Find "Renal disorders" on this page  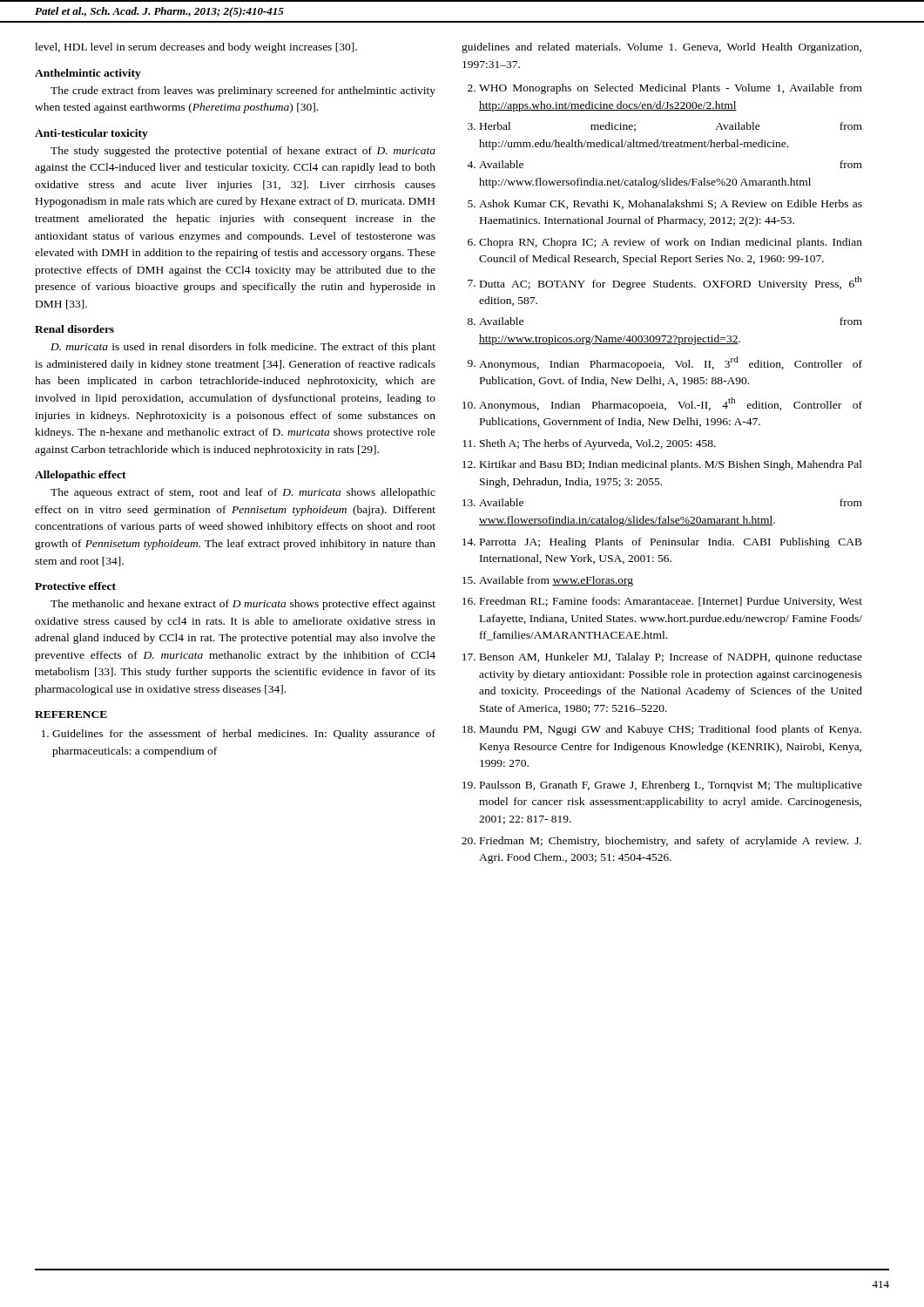[75, 329]
